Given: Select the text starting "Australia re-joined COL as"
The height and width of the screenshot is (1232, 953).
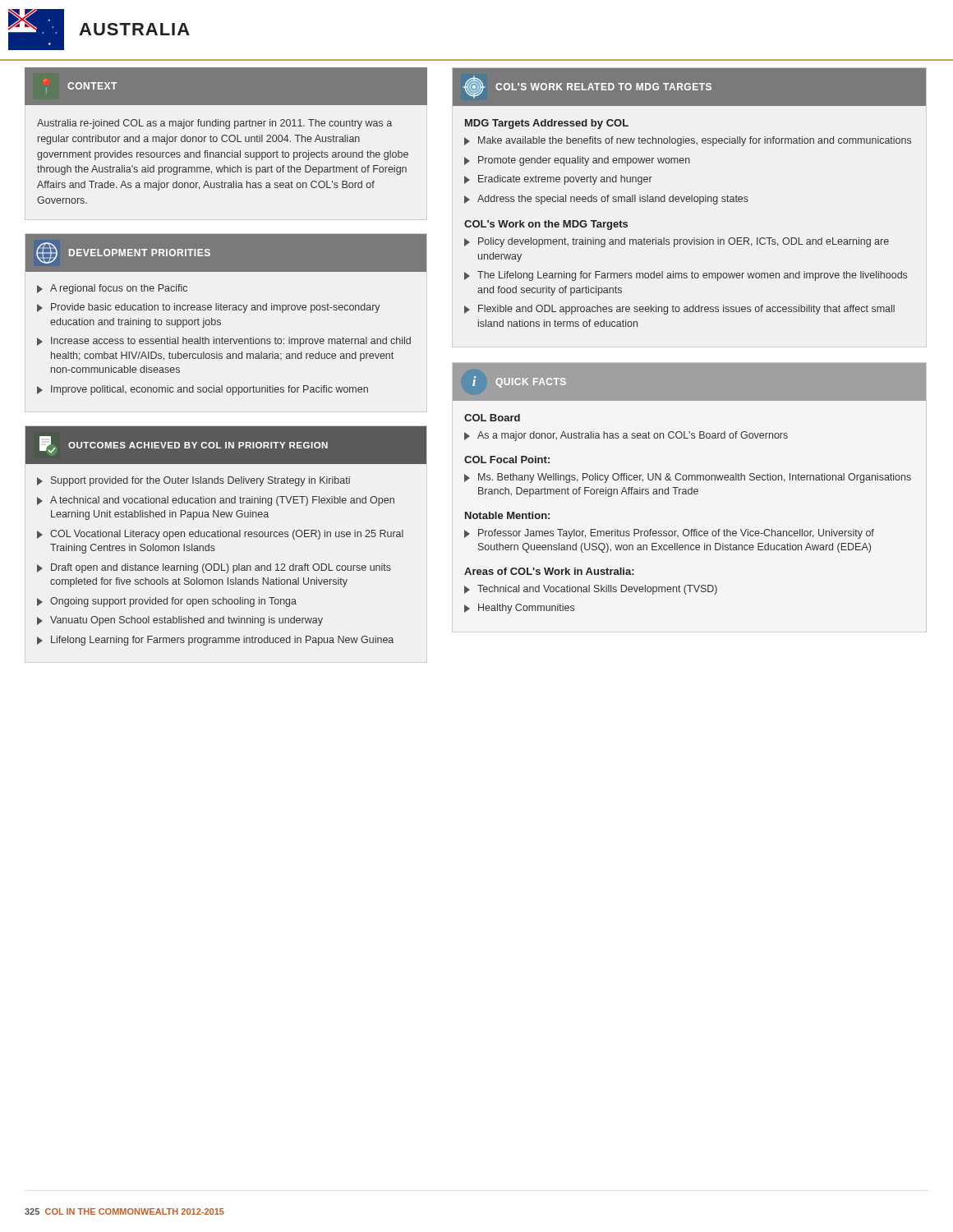Looking at the screenshot, I should [x=223, y=162].
